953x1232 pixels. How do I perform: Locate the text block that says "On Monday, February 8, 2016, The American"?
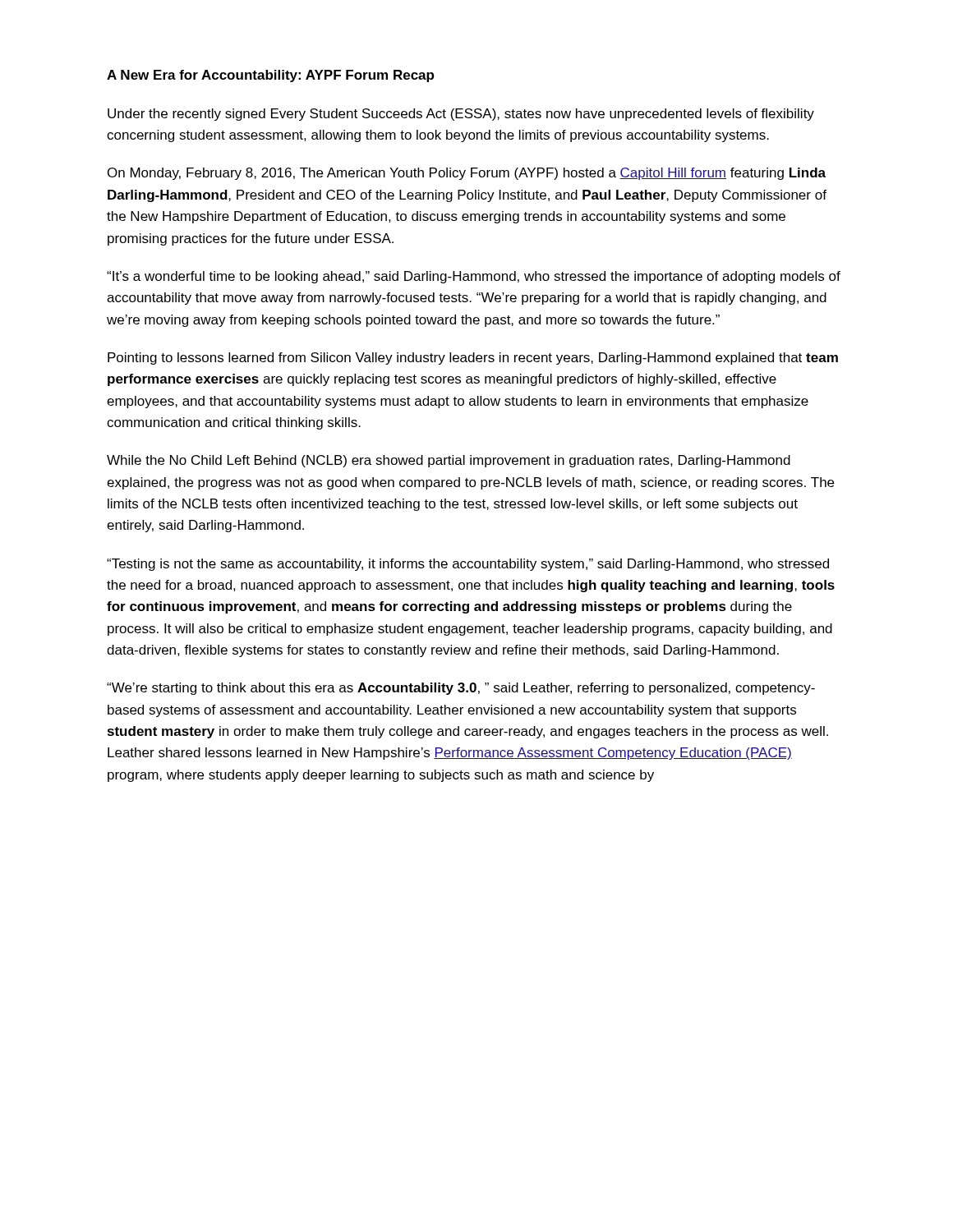[x=467, y=206]
